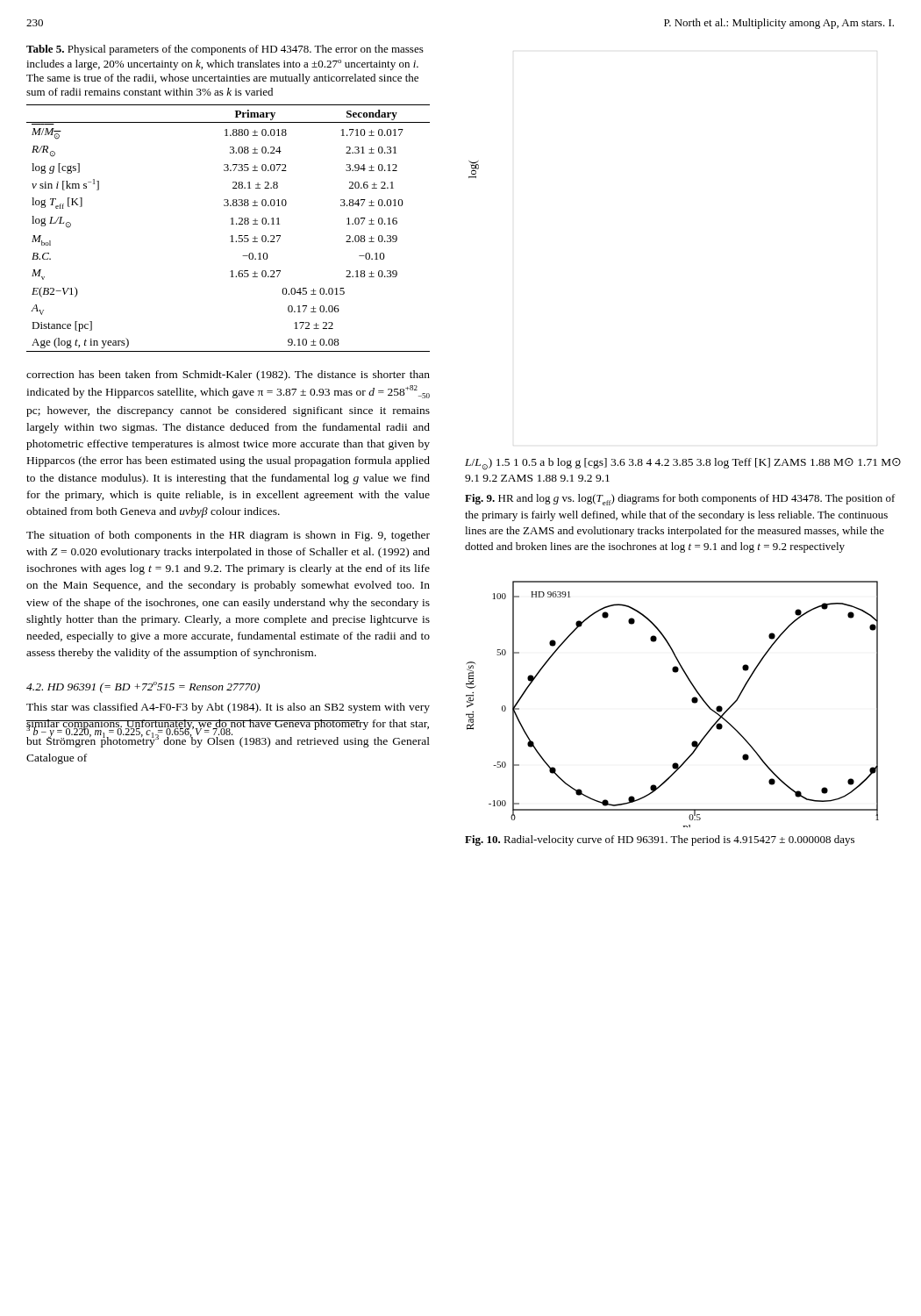Point to the block starting "Table 5. Physical parameters of the components"
Image resolution: width=921 pixels, height=1316 pixels.
[x=225, y=70]
